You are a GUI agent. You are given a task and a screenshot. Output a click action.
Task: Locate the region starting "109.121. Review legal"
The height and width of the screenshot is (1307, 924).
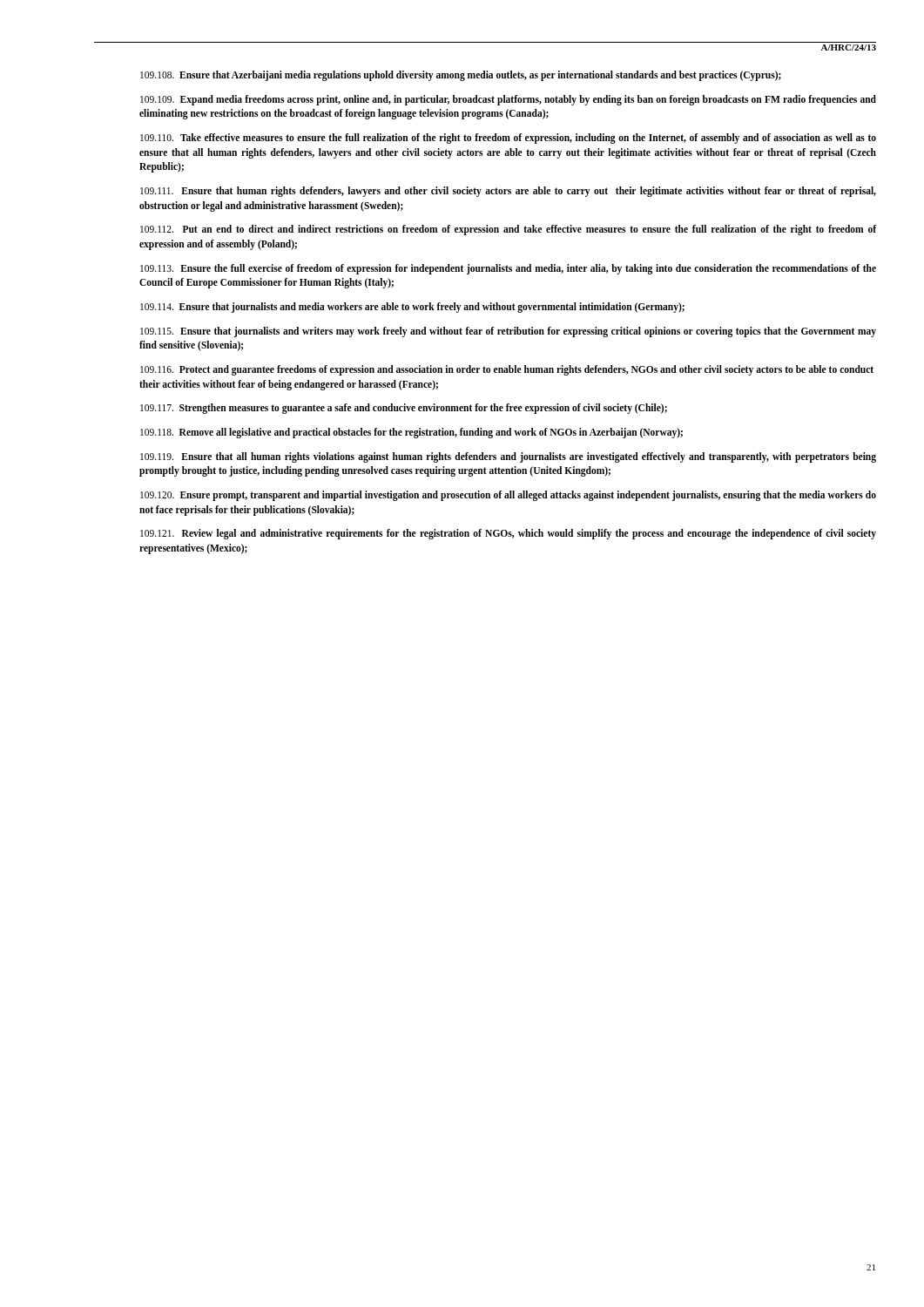508,541
